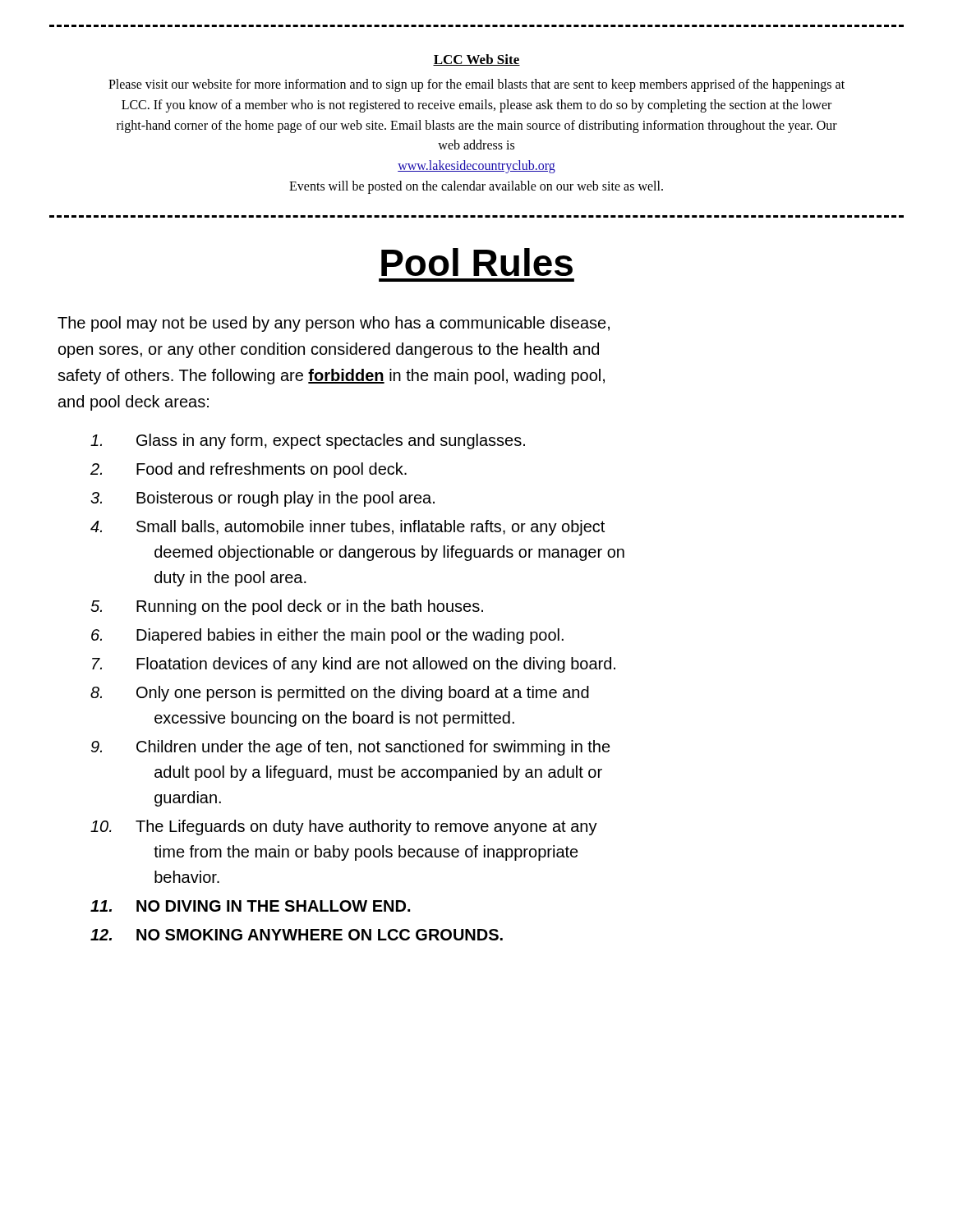Select the list item with the text "7. Floatation devices of any kind"
Screen dimensions: 1232x953
(x=489, y=664)
